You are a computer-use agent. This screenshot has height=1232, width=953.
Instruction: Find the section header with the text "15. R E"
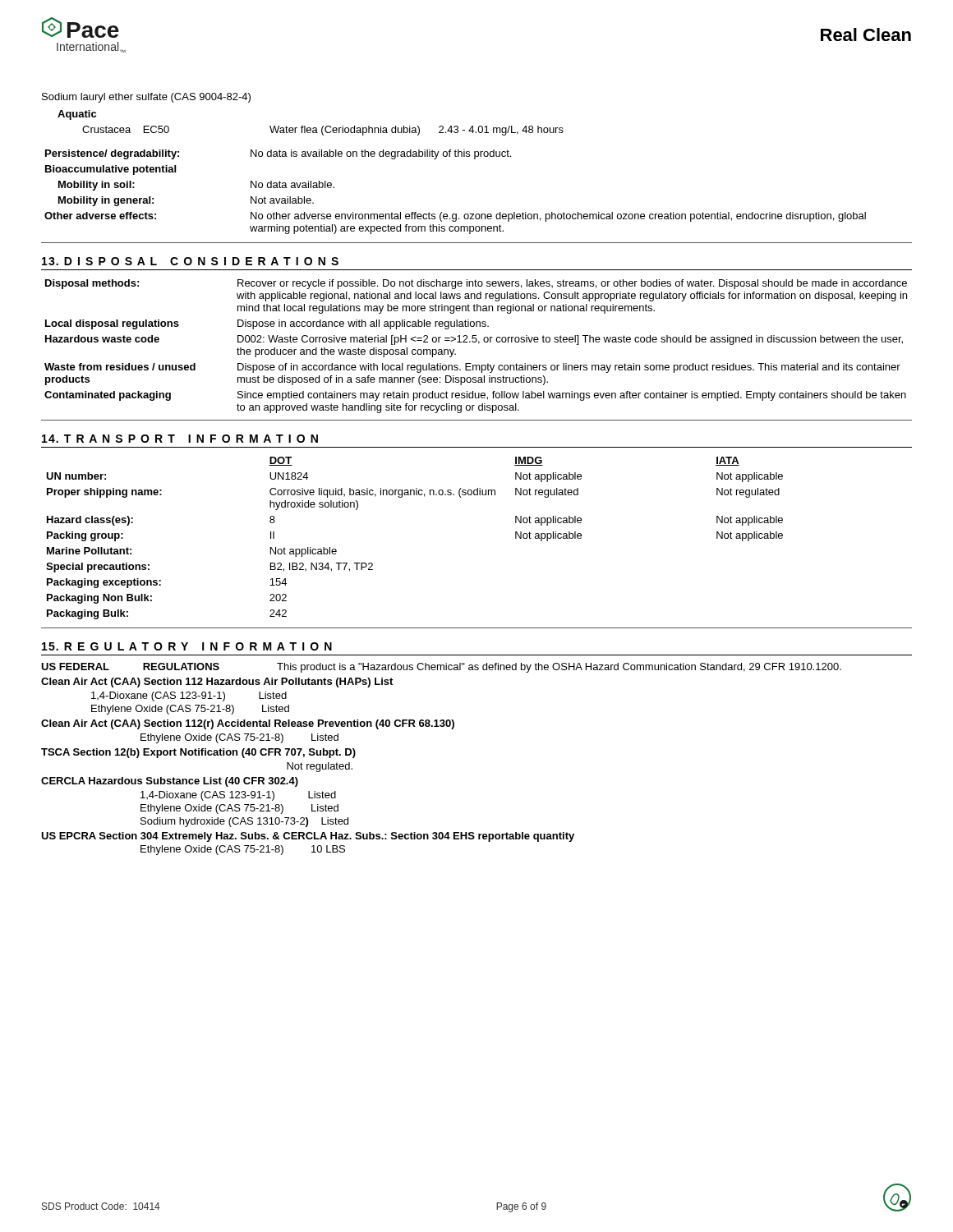tap(187, 646)
